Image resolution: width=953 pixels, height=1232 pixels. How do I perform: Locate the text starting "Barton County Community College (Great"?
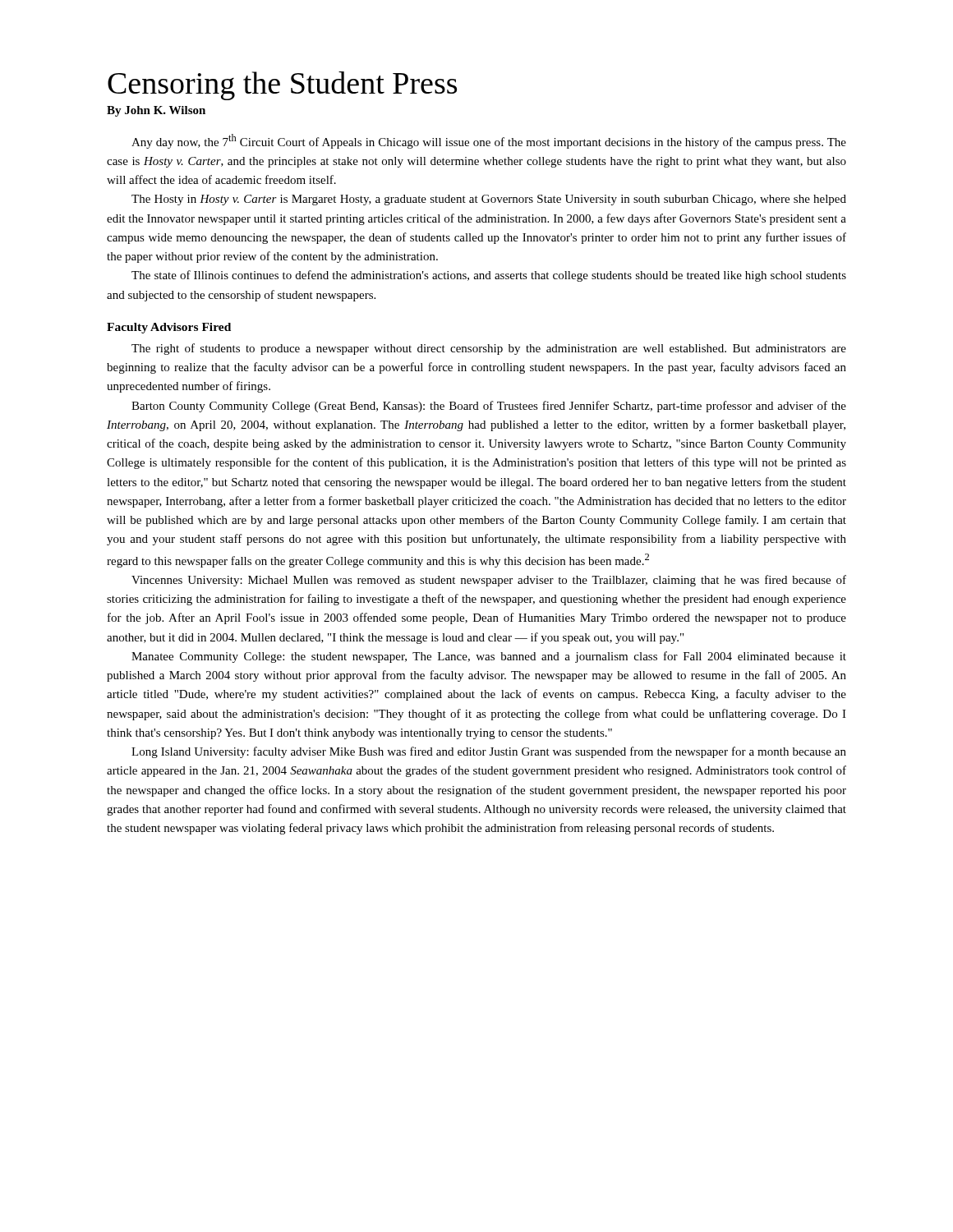(476, 484)
